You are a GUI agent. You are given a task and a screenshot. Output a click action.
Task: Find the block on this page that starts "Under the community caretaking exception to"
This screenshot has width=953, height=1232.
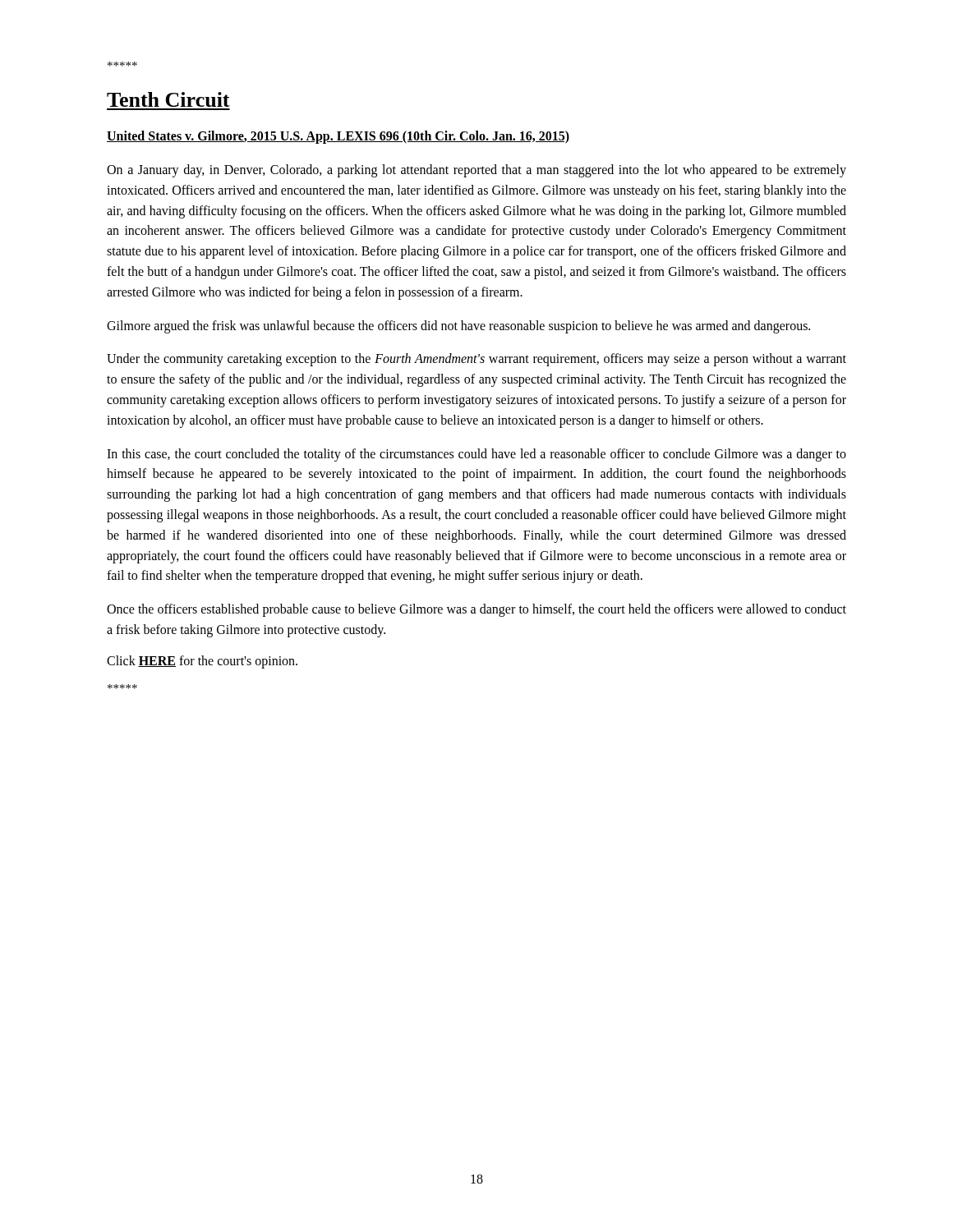476,389
